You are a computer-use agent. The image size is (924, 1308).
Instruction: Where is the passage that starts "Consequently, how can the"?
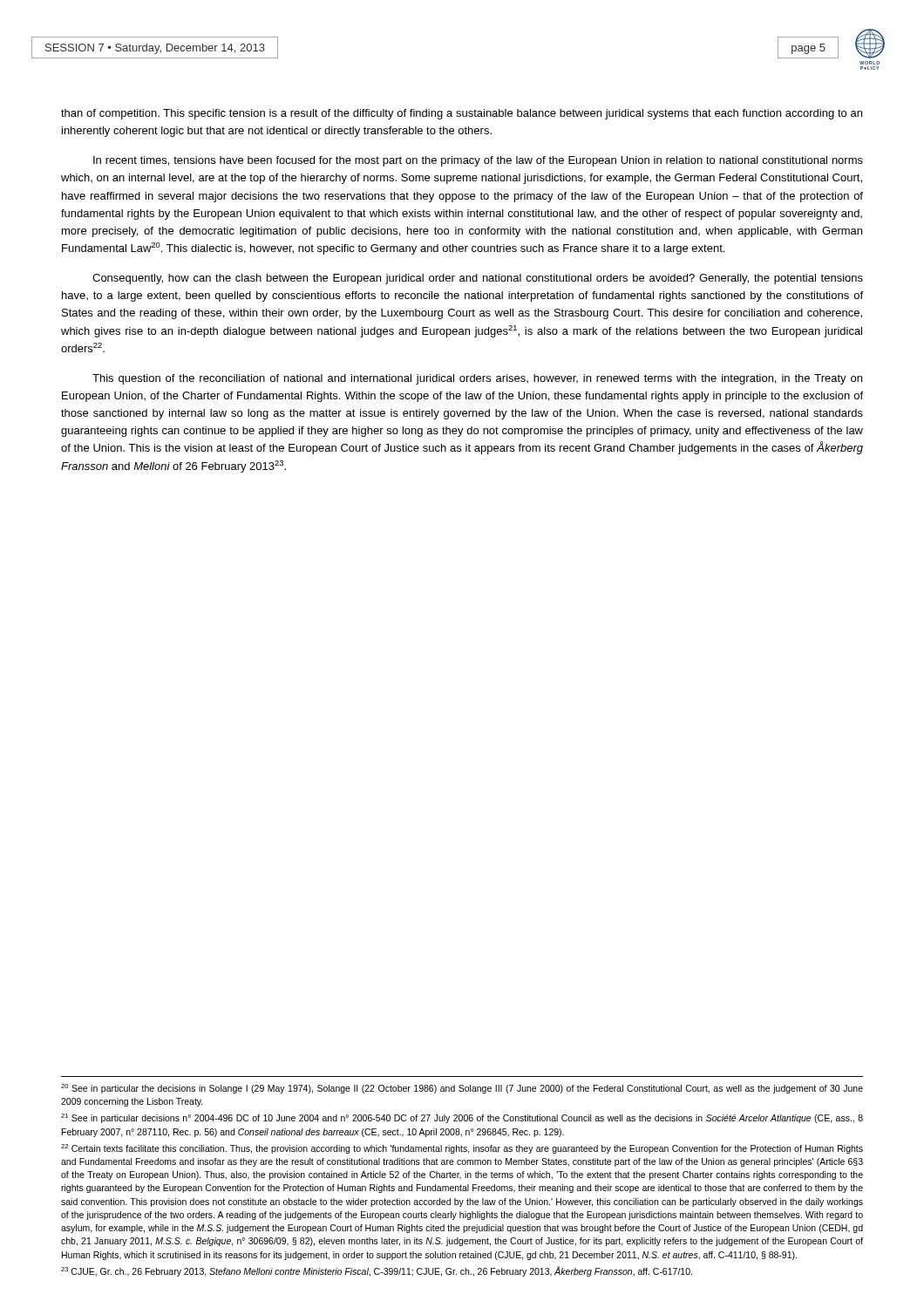462,313
